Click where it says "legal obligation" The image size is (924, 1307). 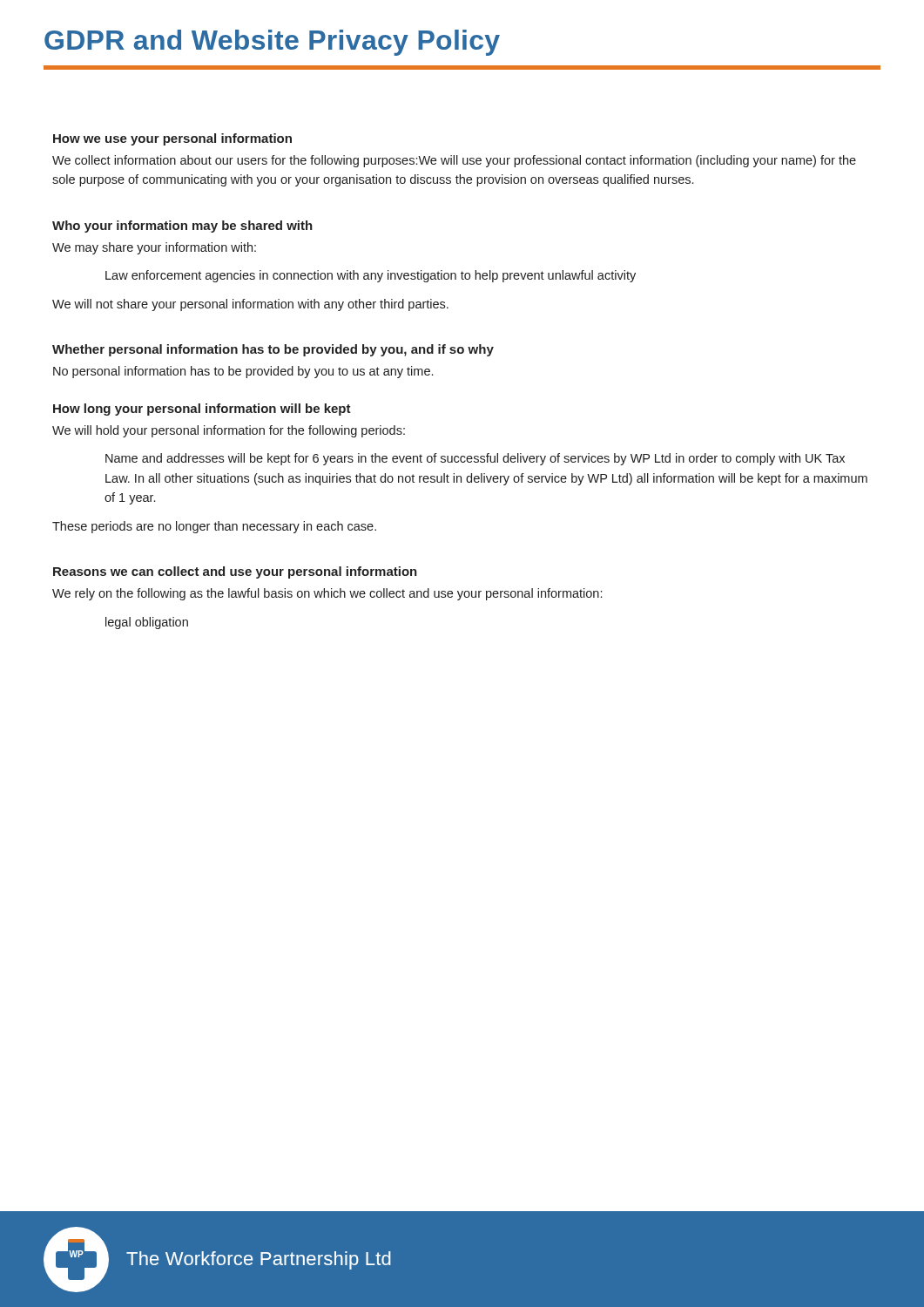coord(147,622)
